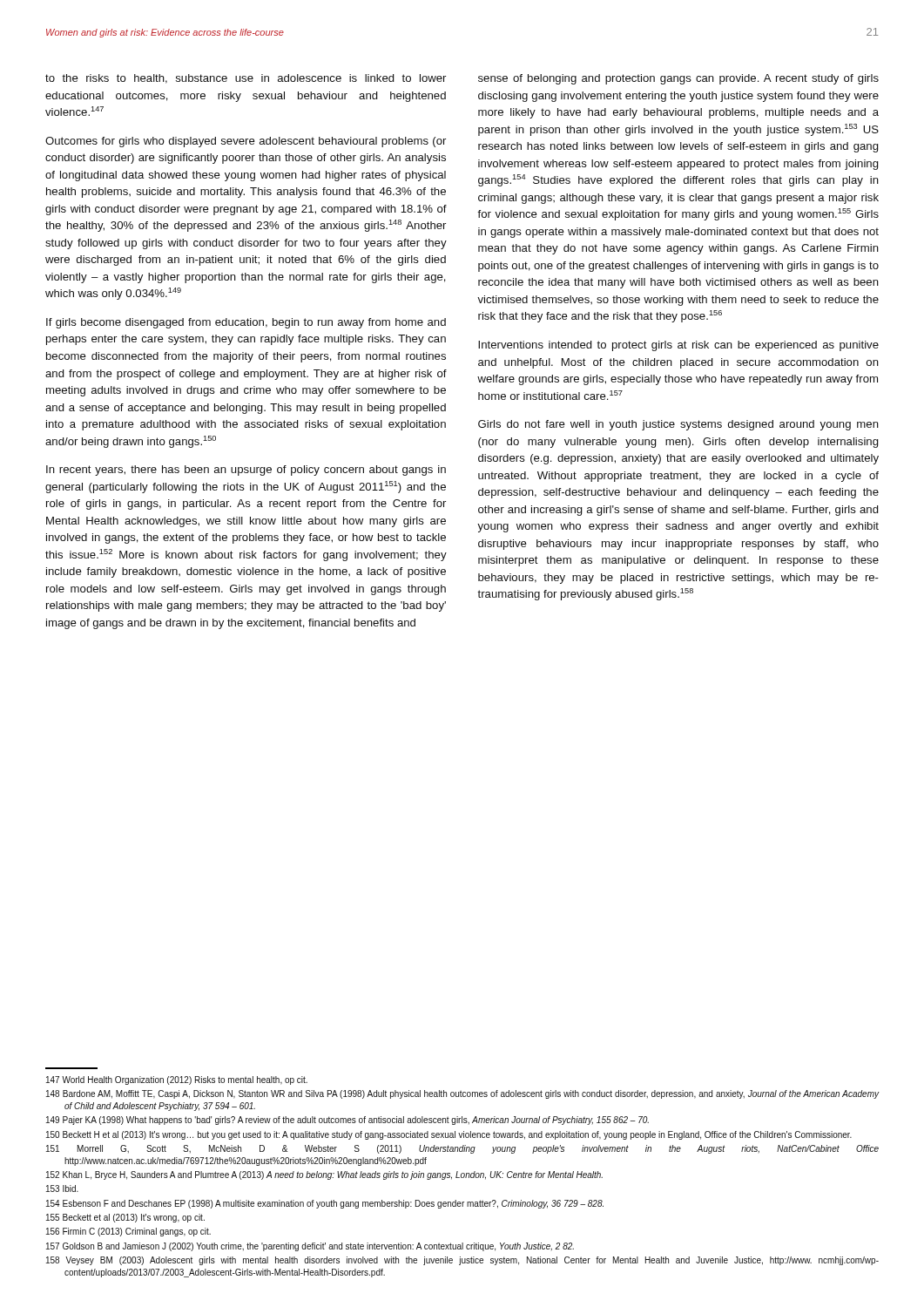Select the region starting "151 Morrell G,"
This screenshot has height=1307, width=924.
coord(462,1155)
